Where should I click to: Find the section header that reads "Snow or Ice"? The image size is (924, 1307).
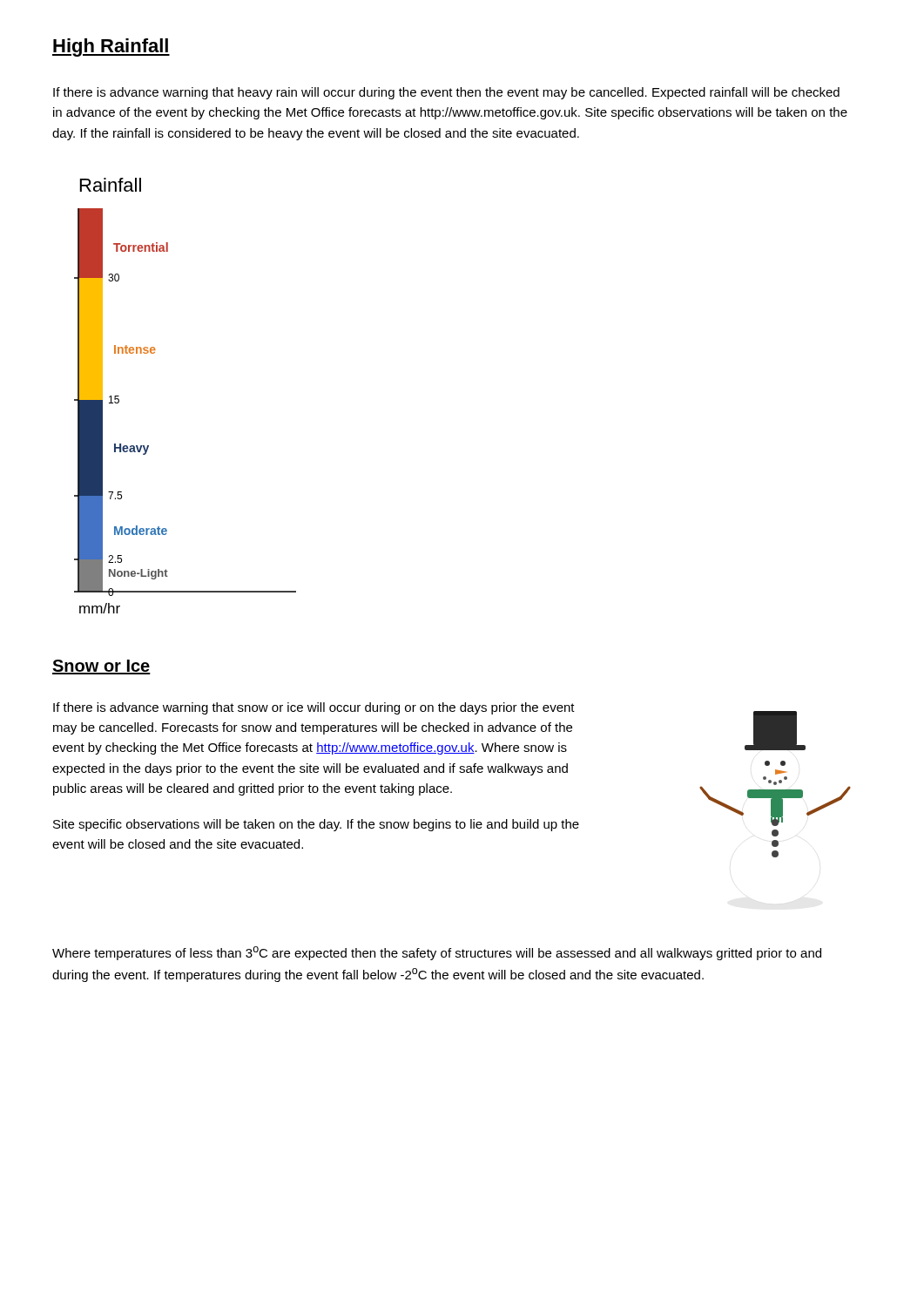tap(101, 665)
